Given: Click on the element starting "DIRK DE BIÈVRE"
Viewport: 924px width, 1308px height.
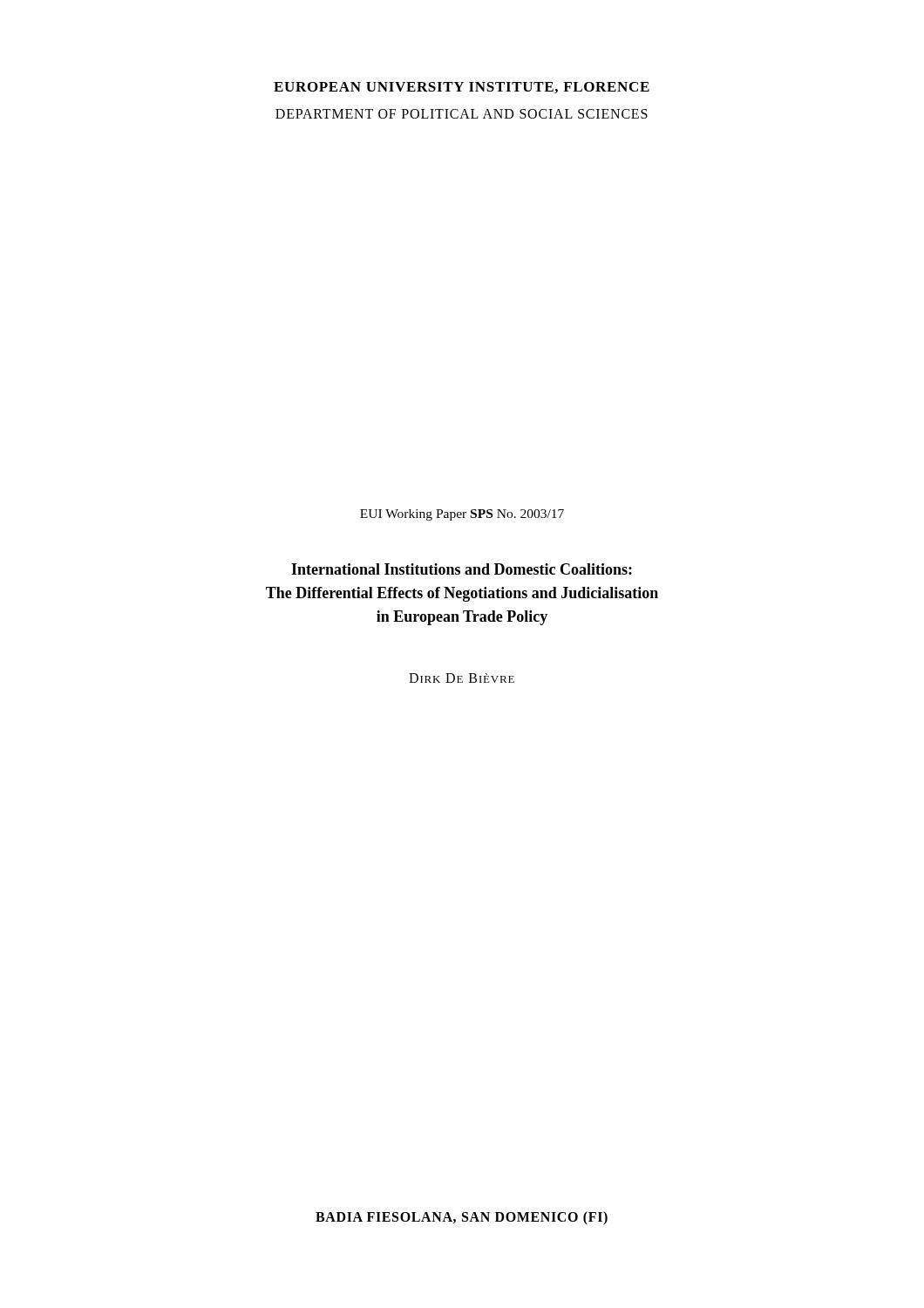Looking at the screenshot, I should 462,678.
